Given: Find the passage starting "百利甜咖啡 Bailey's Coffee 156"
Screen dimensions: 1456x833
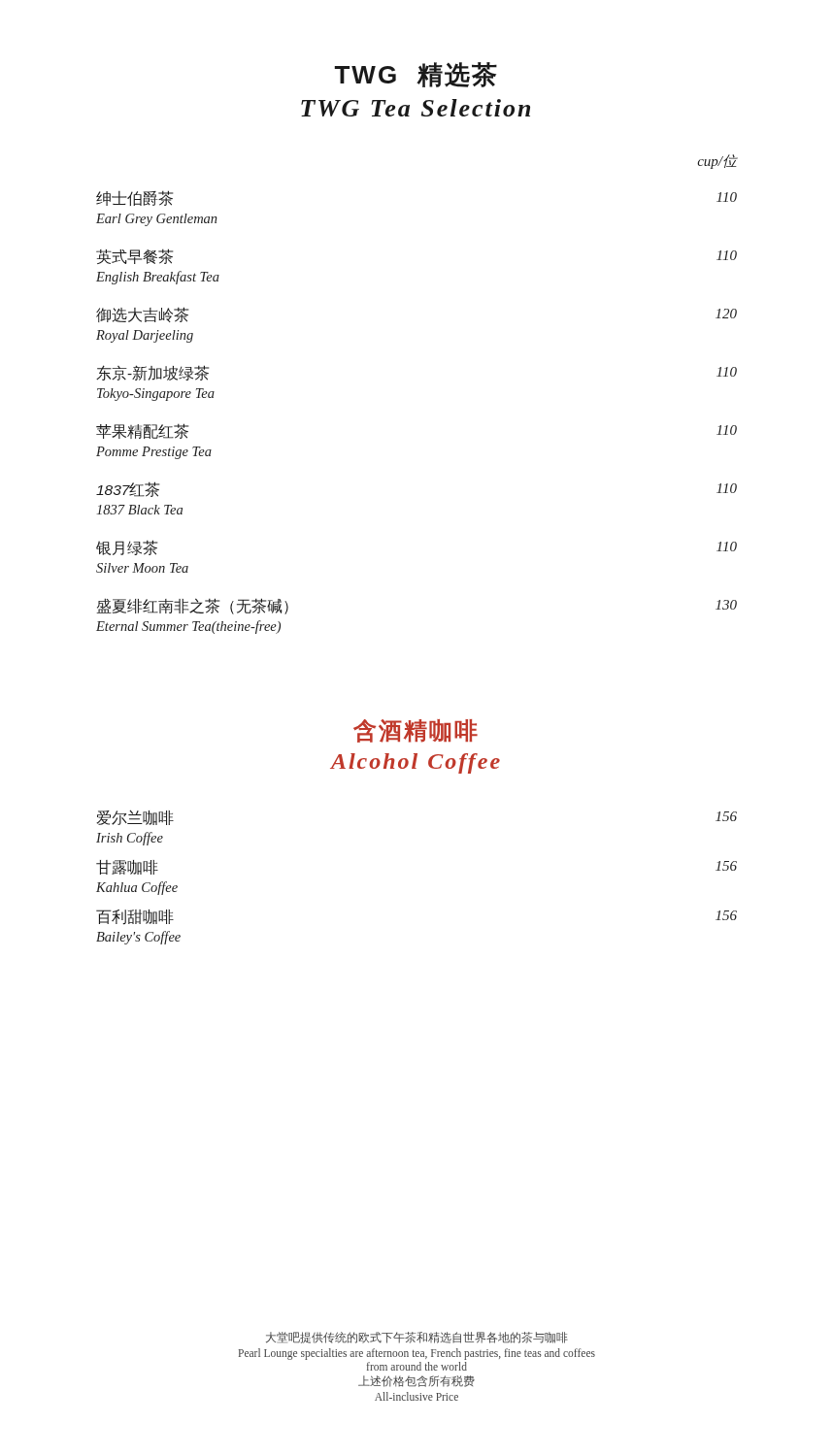Looking at the screenshot, I should 135,917.
